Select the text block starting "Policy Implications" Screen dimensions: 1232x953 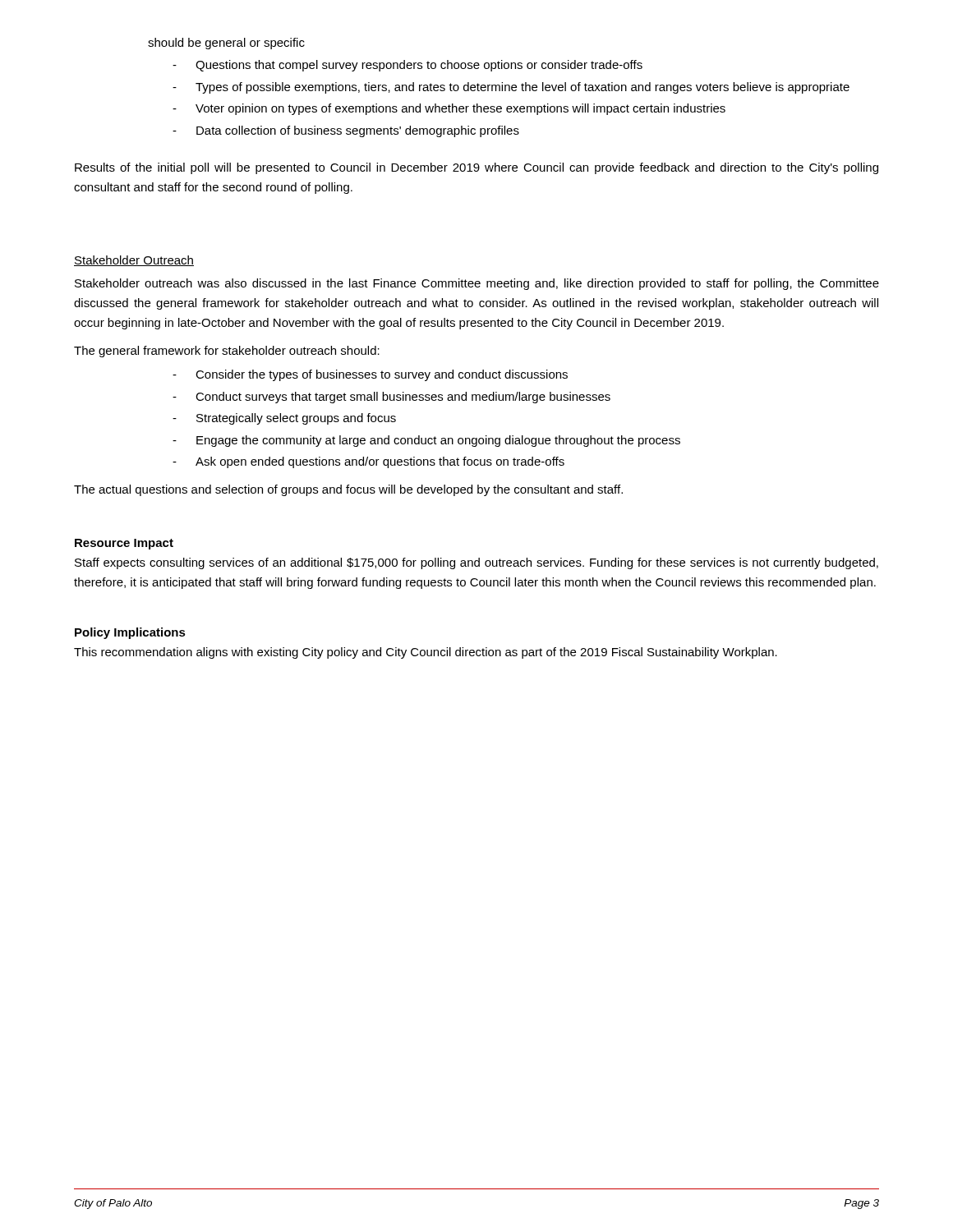(x=130, y=632)
